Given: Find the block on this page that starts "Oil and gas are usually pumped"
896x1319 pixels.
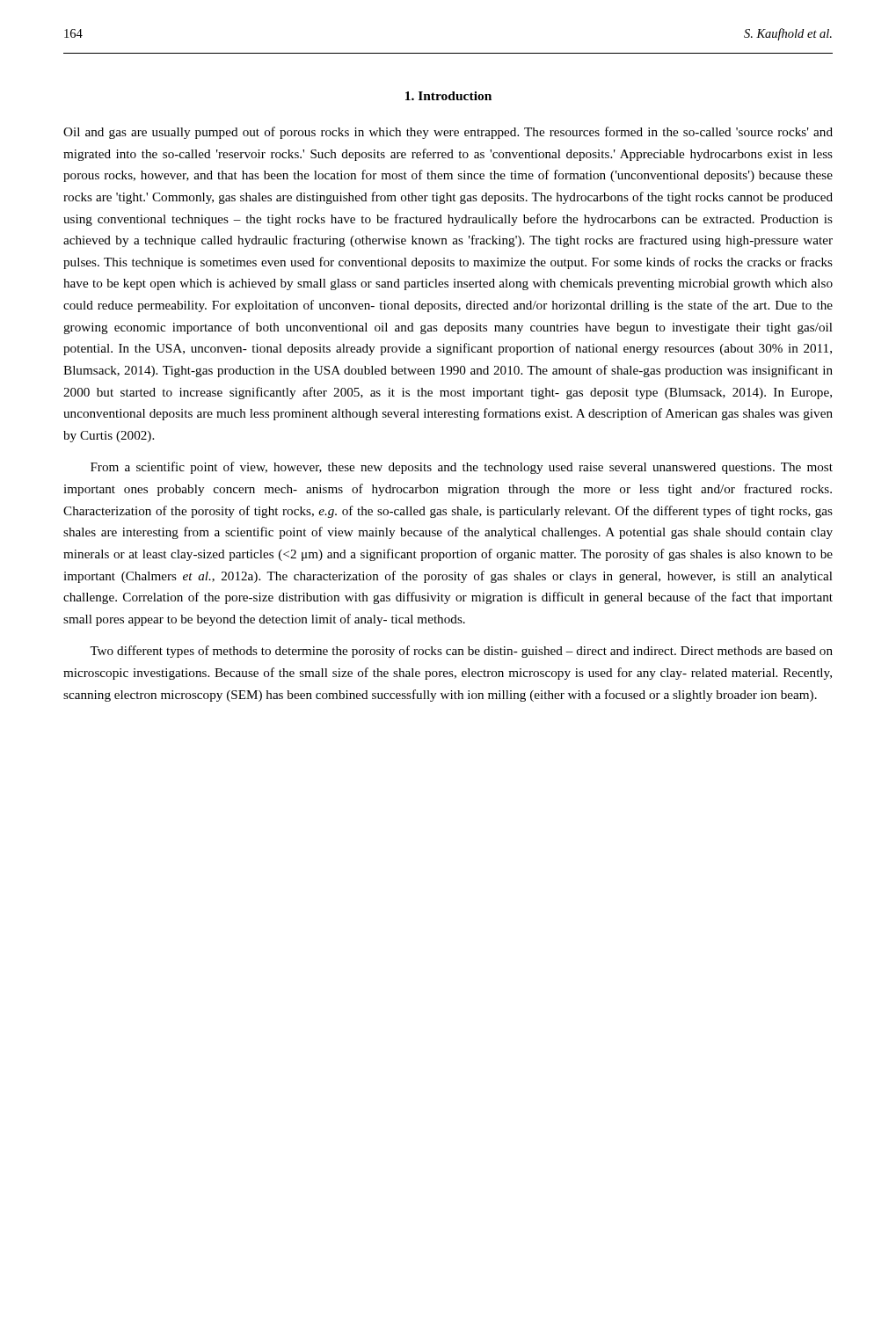Looking at the screenshot, I should point(448,284).
